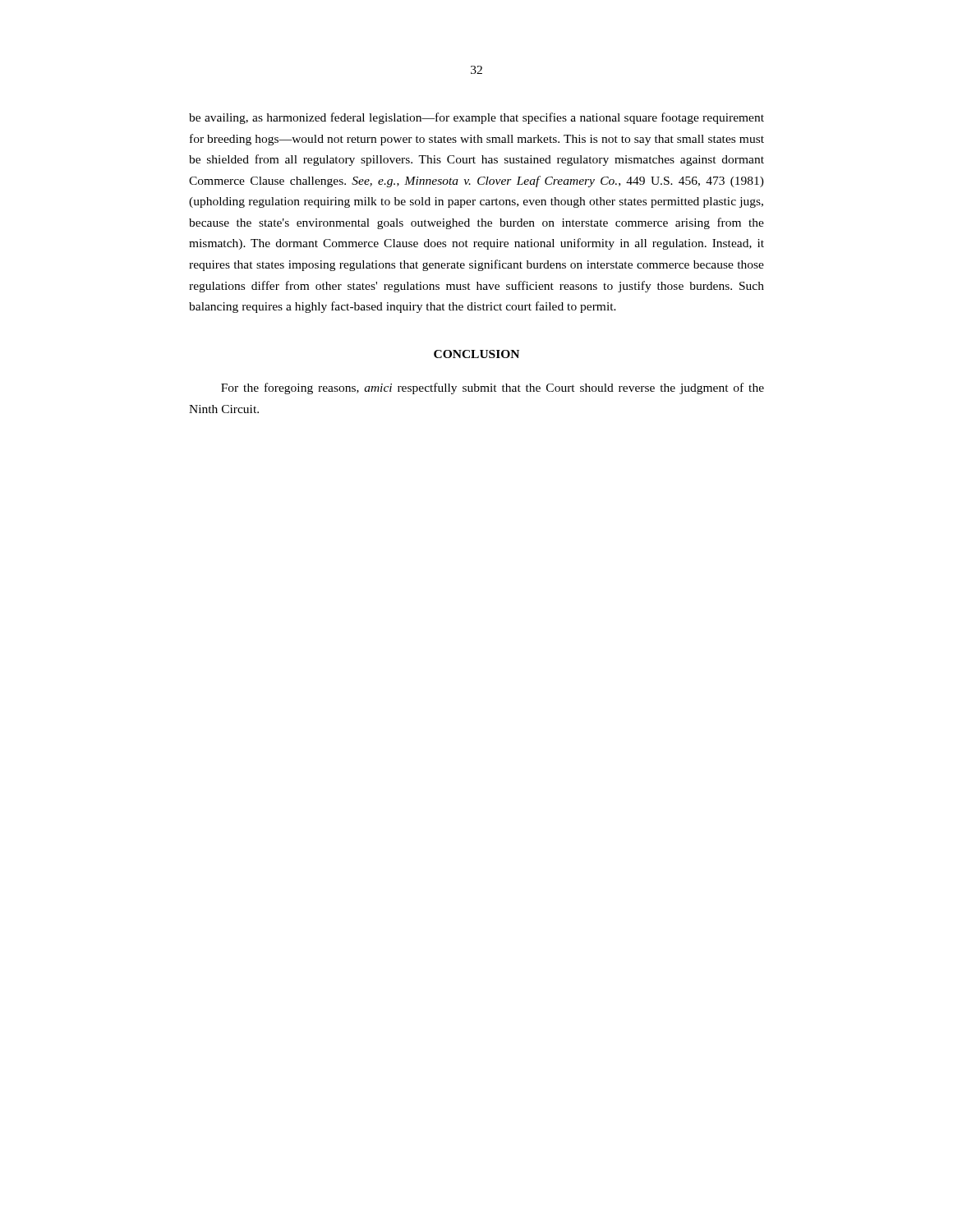Point to the block beginning "be availing, as harmonized federal legislation—for example"
Viewport: 953px width, 1232px height.
[476, 211]
